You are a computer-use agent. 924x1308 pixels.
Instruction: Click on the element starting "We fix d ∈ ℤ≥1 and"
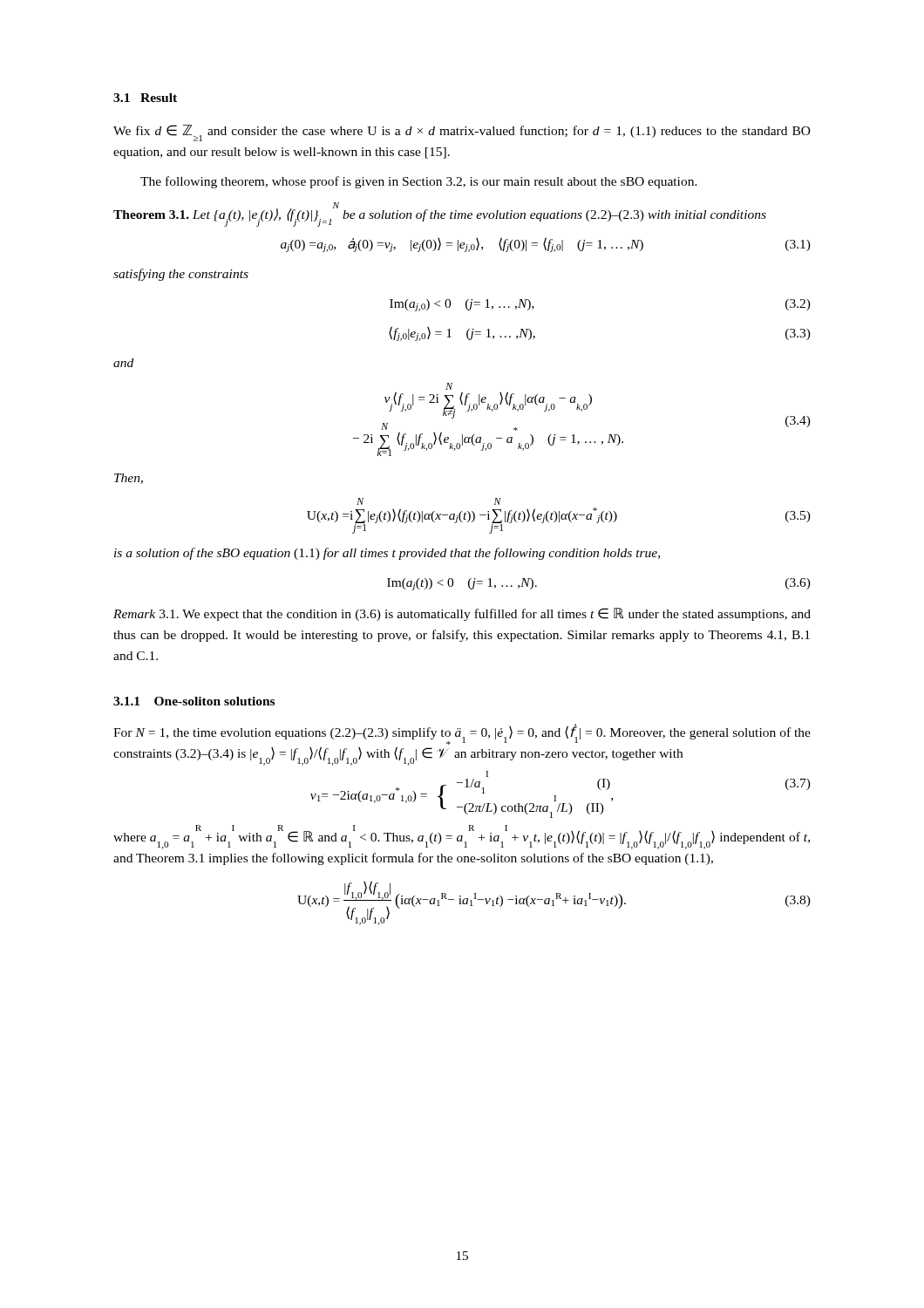(462, 141)
